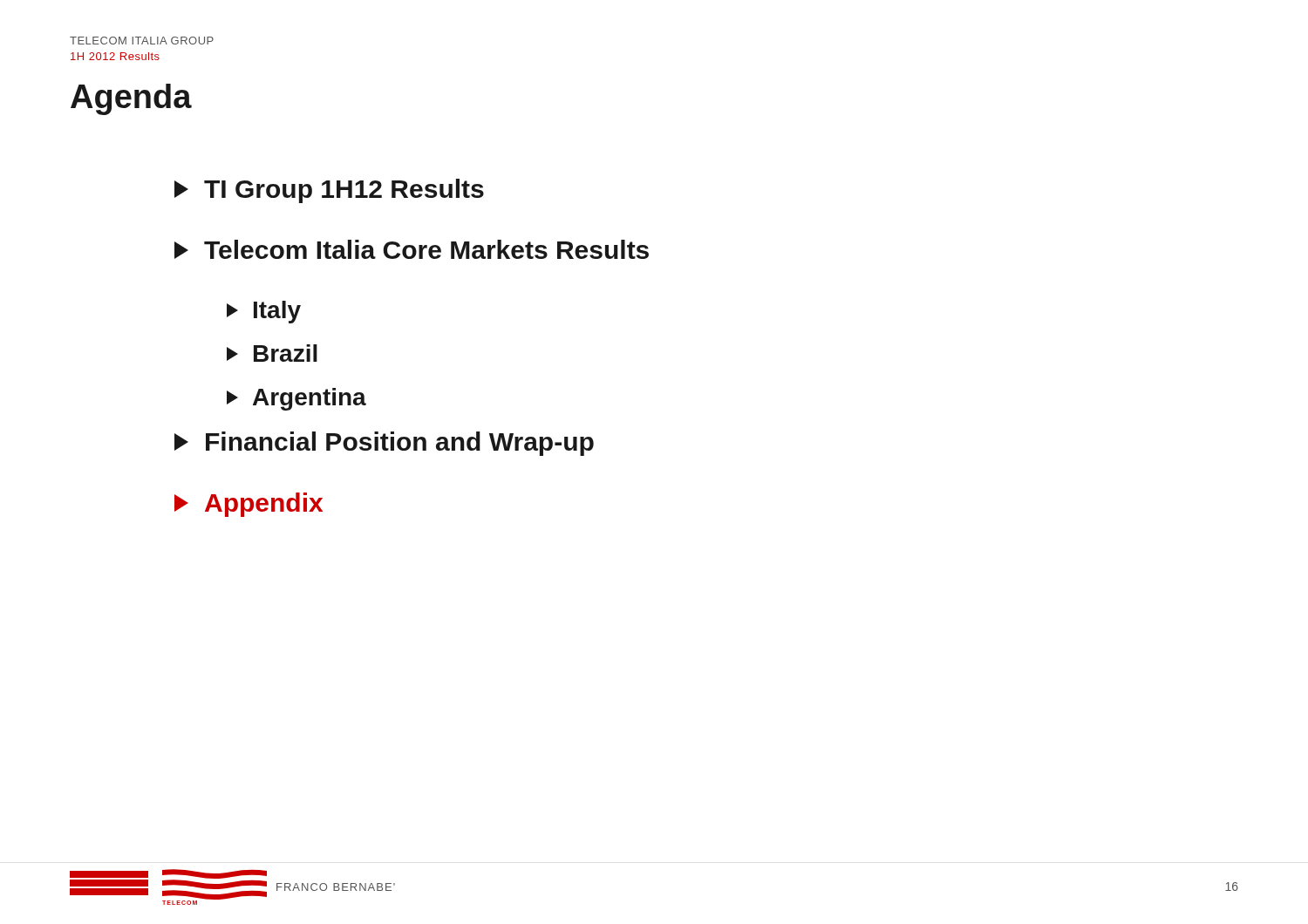Screen dimensions: 924x1308
Task: Point to the block beginning "Financial Position and"
Action: [384, 442]
